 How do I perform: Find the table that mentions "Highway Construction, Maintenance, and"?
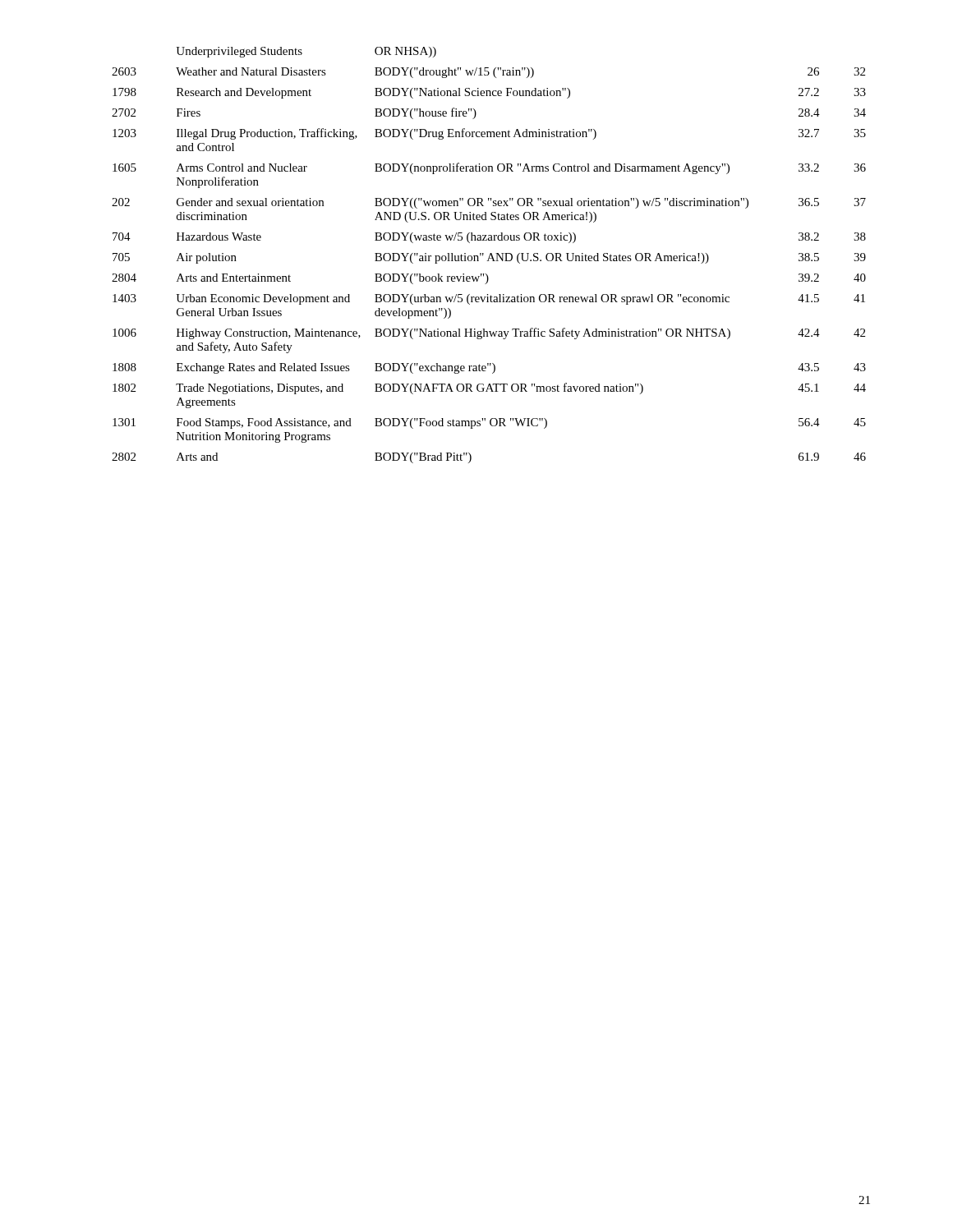[489, 254]
